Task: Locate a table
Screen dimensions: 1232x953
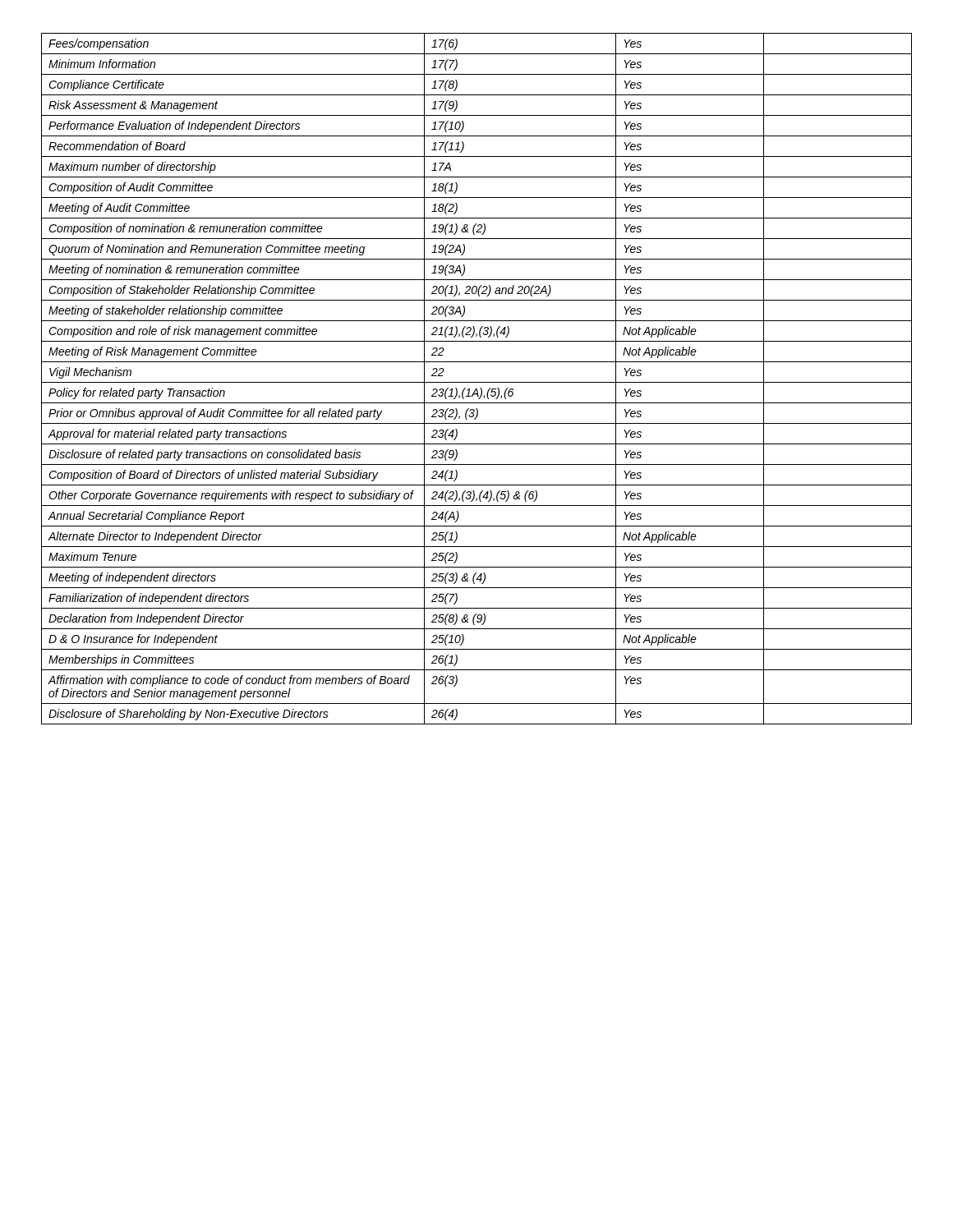Action: 476,379
